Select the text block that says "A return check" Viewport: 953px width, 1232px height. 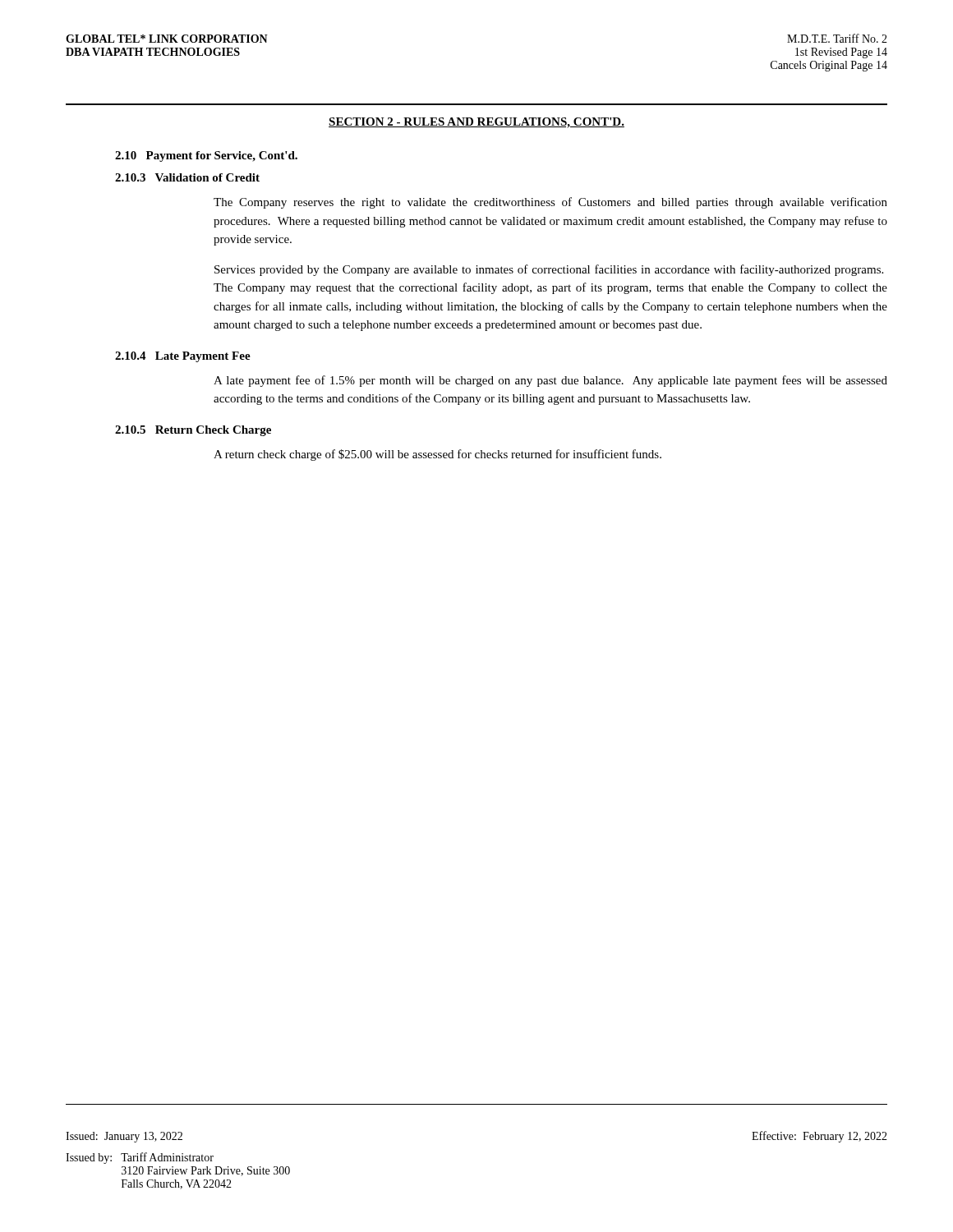coord(550,454)
